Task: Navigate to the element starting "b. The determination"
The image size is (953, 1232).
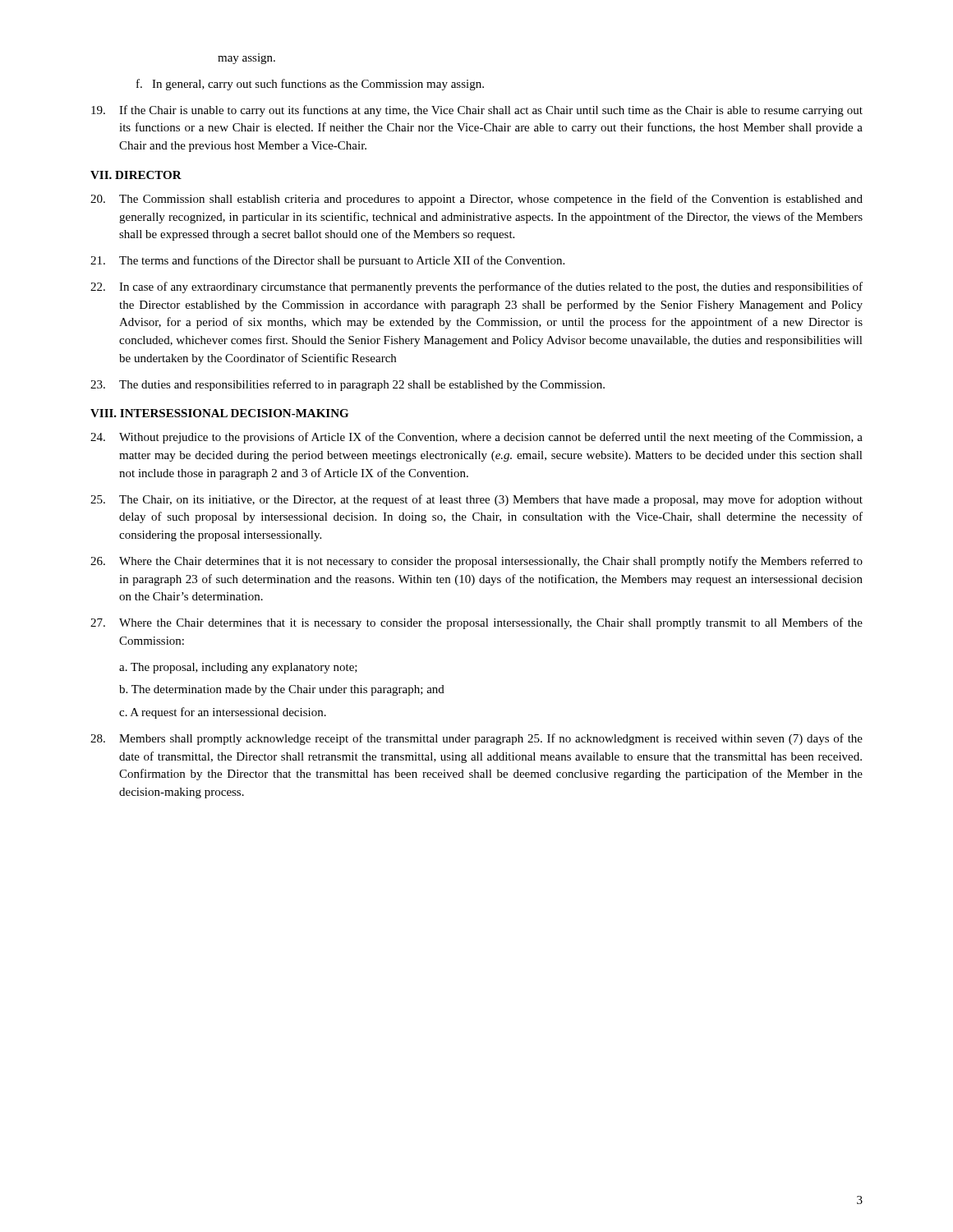Action: click(x=282, y=689)
